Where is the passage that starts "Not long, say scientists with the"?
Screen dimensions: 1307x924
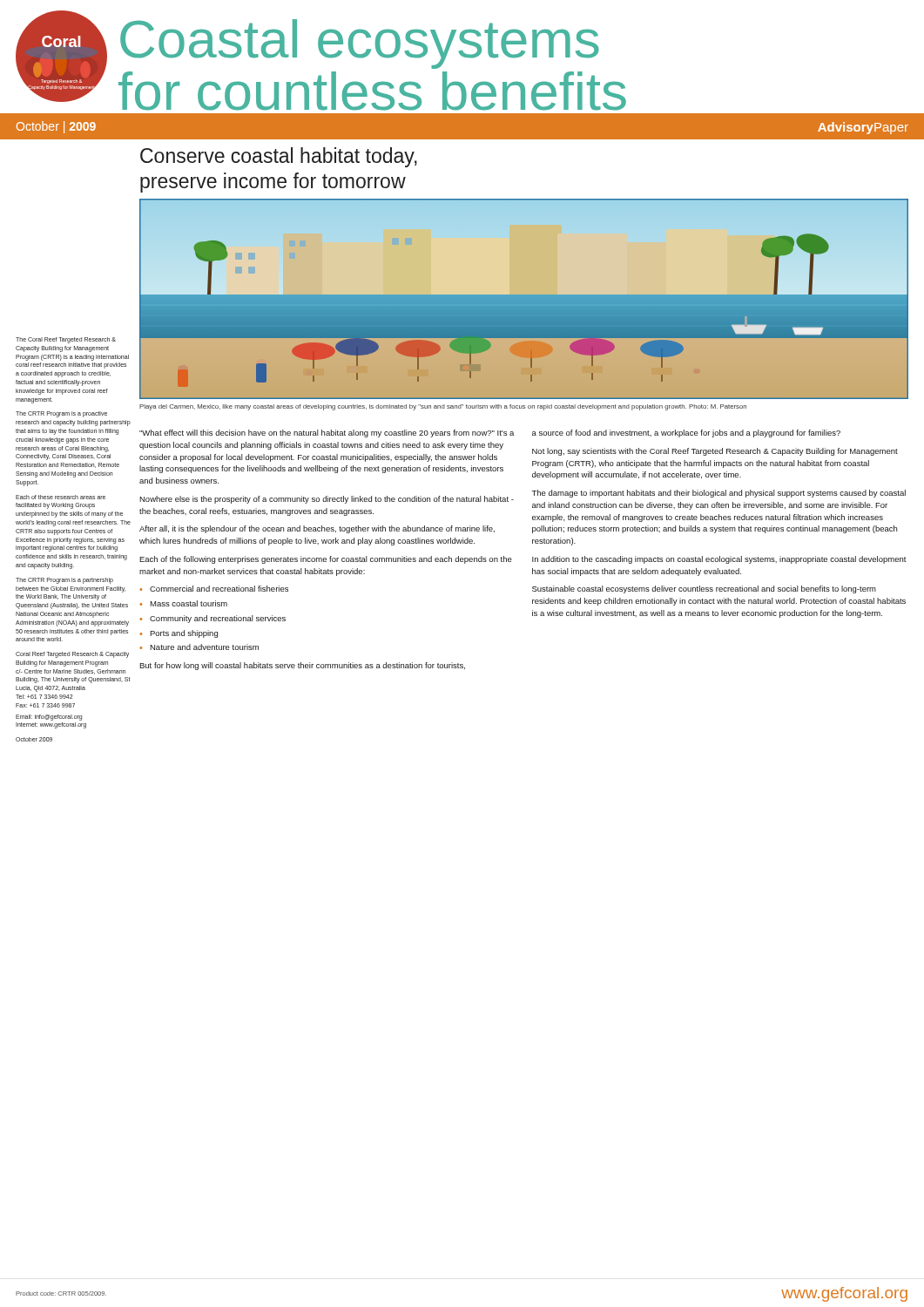tap(720, 463)
